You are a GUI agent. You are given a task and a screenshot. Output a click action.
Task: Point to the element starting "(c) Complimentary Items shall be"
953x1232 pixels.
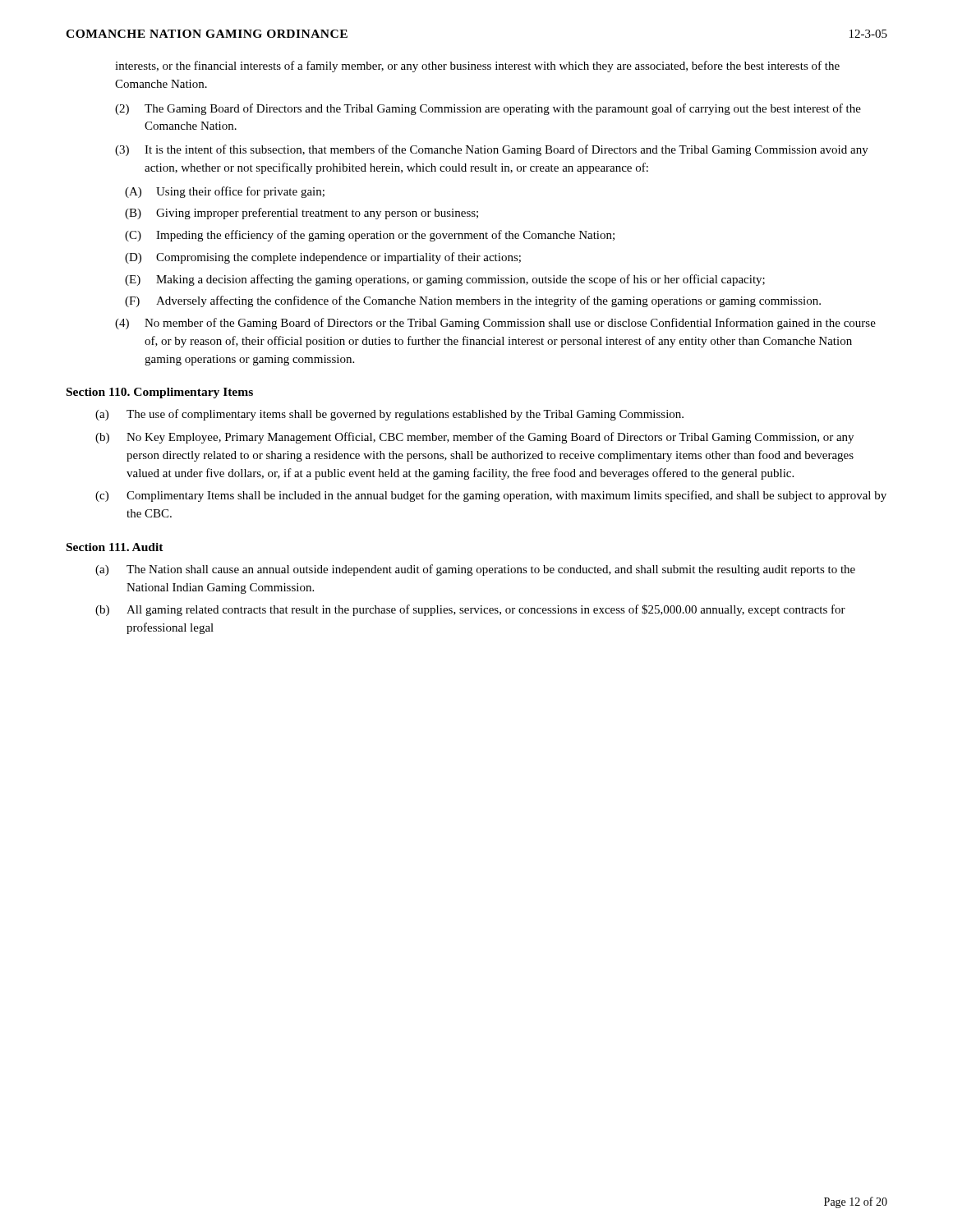[x=491, y=505]
